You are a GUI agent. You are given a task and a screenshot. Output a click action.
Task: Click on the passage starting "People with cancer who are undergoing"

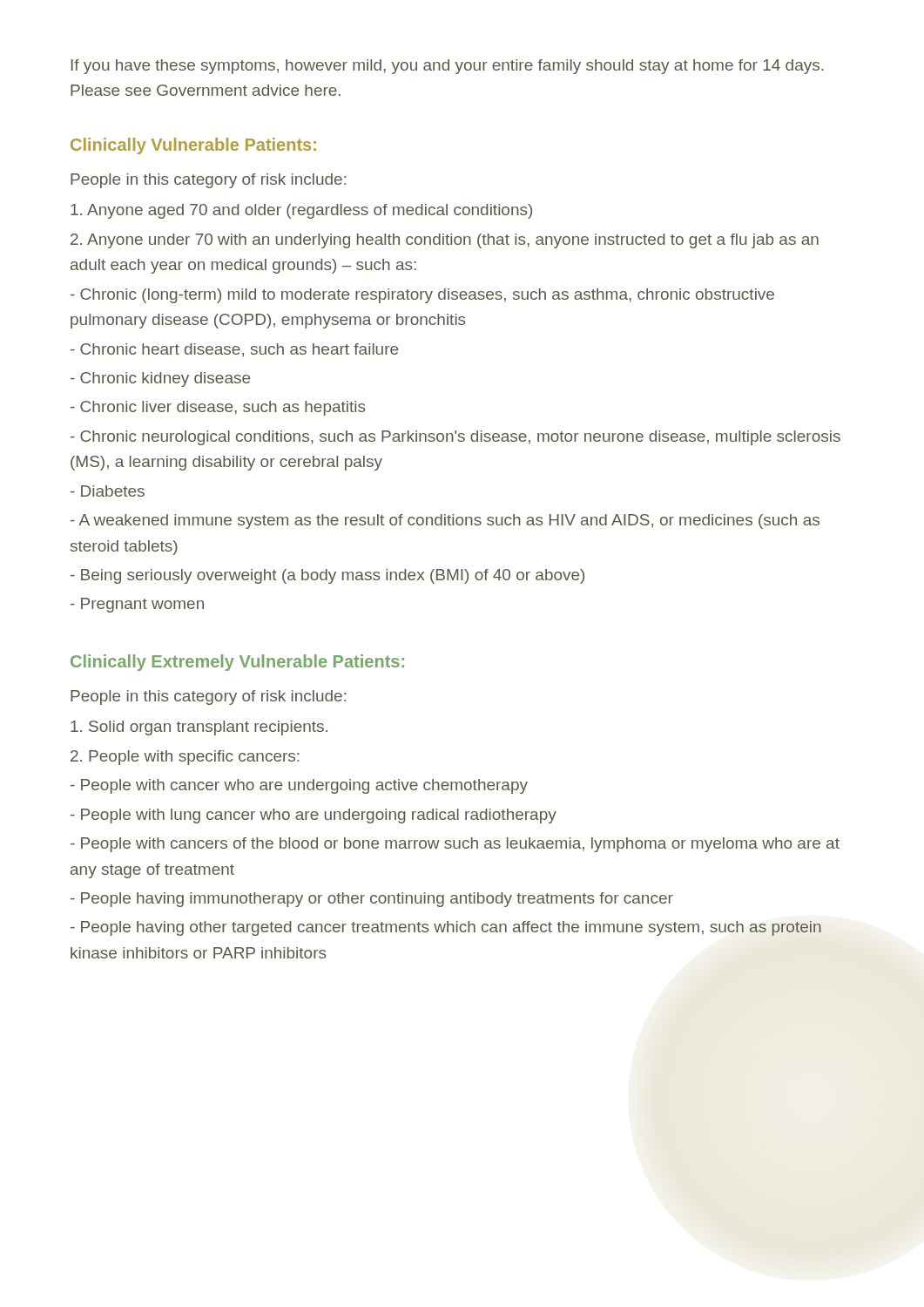pyautogui.click(x=299, y=785)
